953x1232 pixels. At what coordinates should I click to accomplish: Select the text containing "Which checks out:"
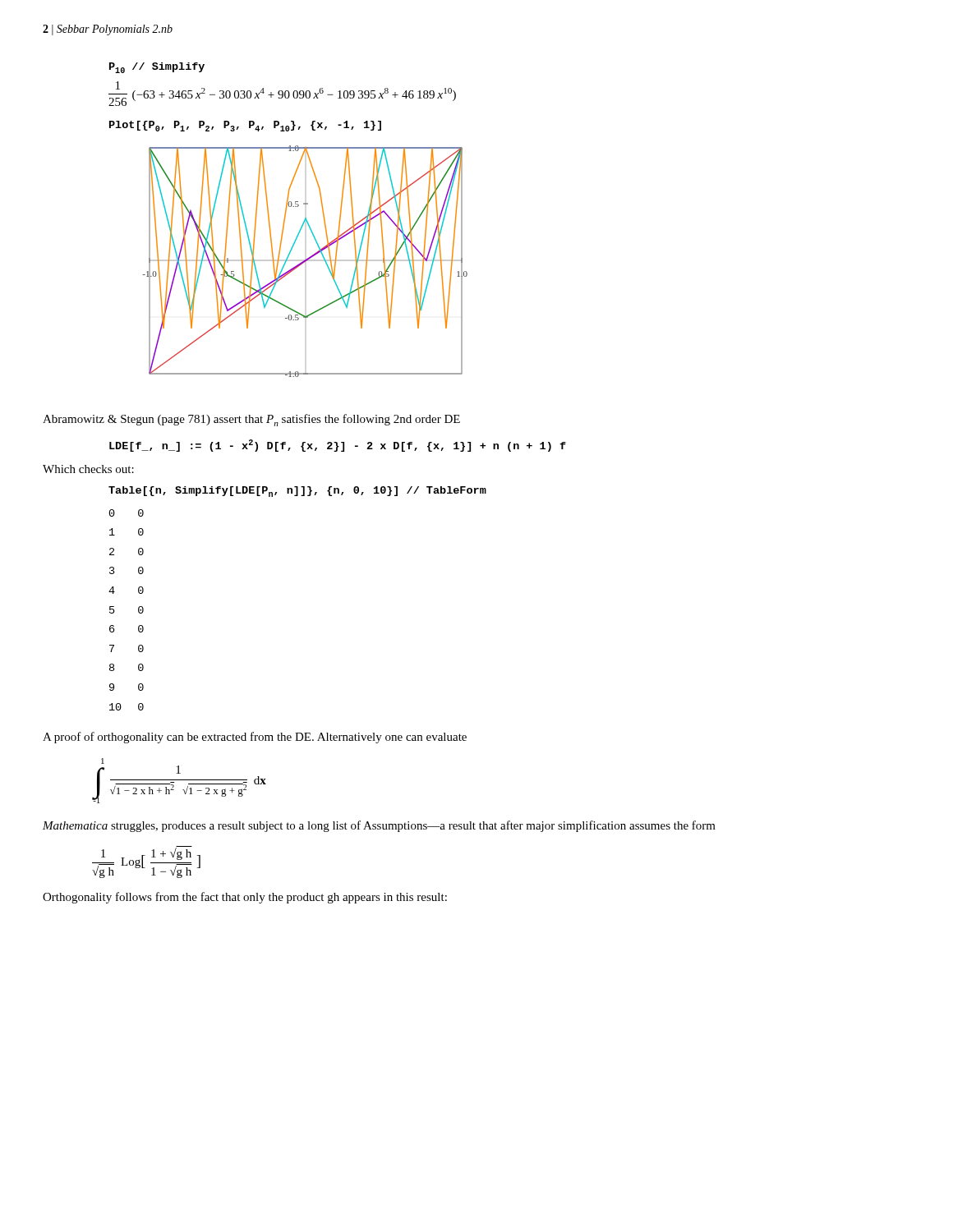[x=89, y=469]
